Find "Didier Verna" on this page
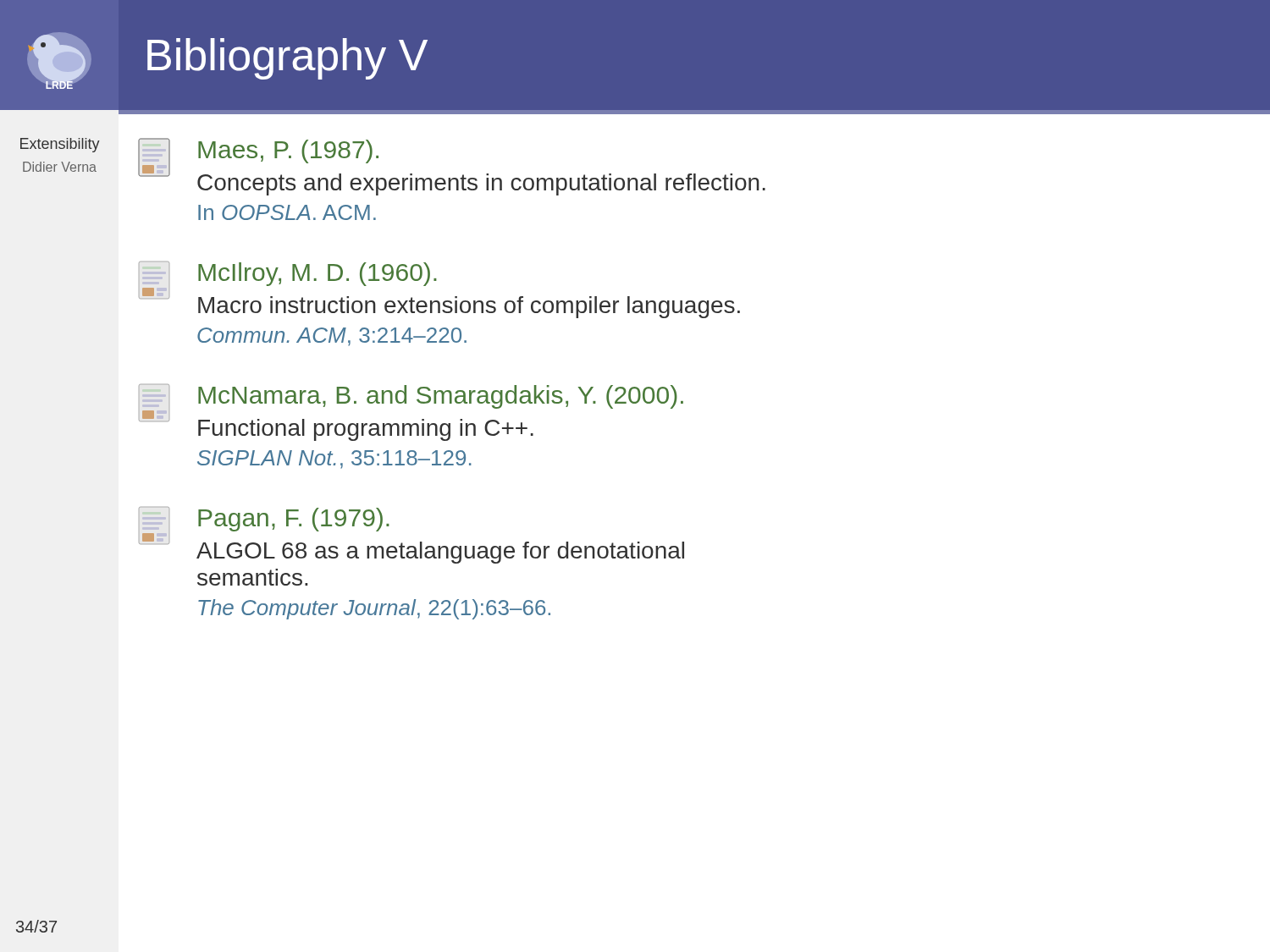This screenshot has height=952, width=1270. pyautogui.click(x=59, y=167)
